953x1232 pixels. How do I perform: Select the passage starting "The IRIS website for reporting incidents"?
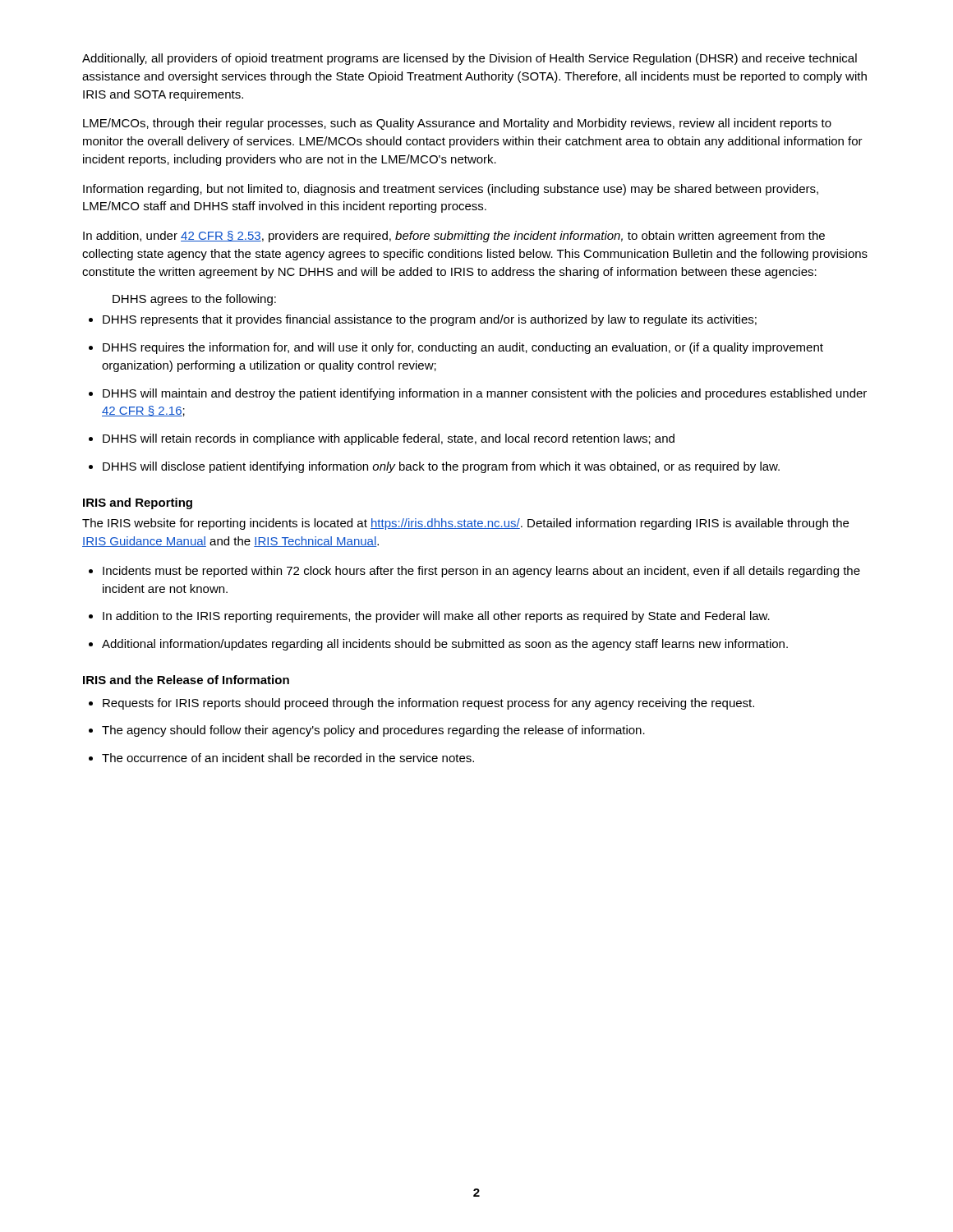tap(476, 532)
